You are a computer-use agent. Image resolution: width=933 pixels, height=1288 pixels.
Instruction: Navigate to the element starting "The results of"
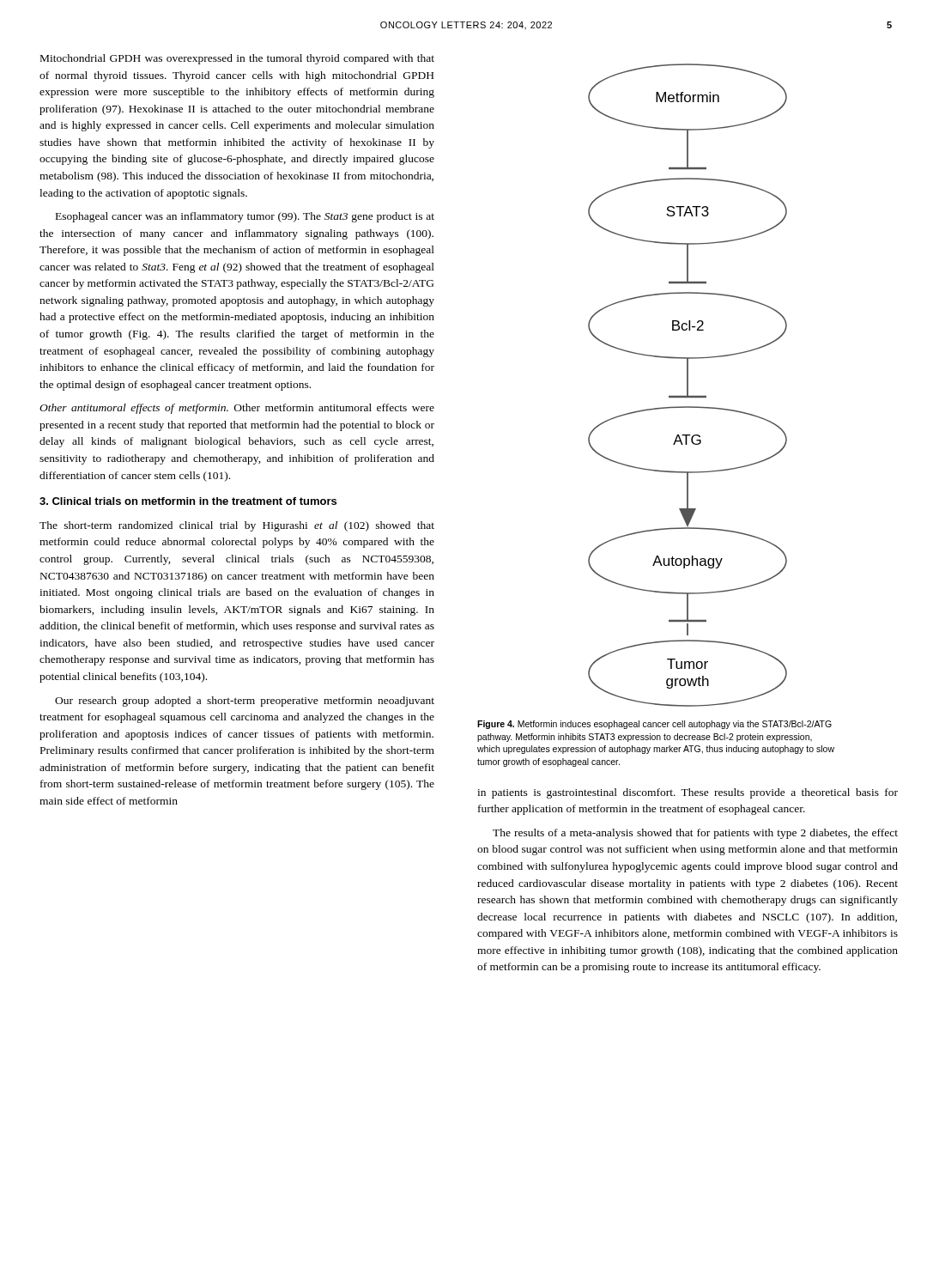click(688, 900)
